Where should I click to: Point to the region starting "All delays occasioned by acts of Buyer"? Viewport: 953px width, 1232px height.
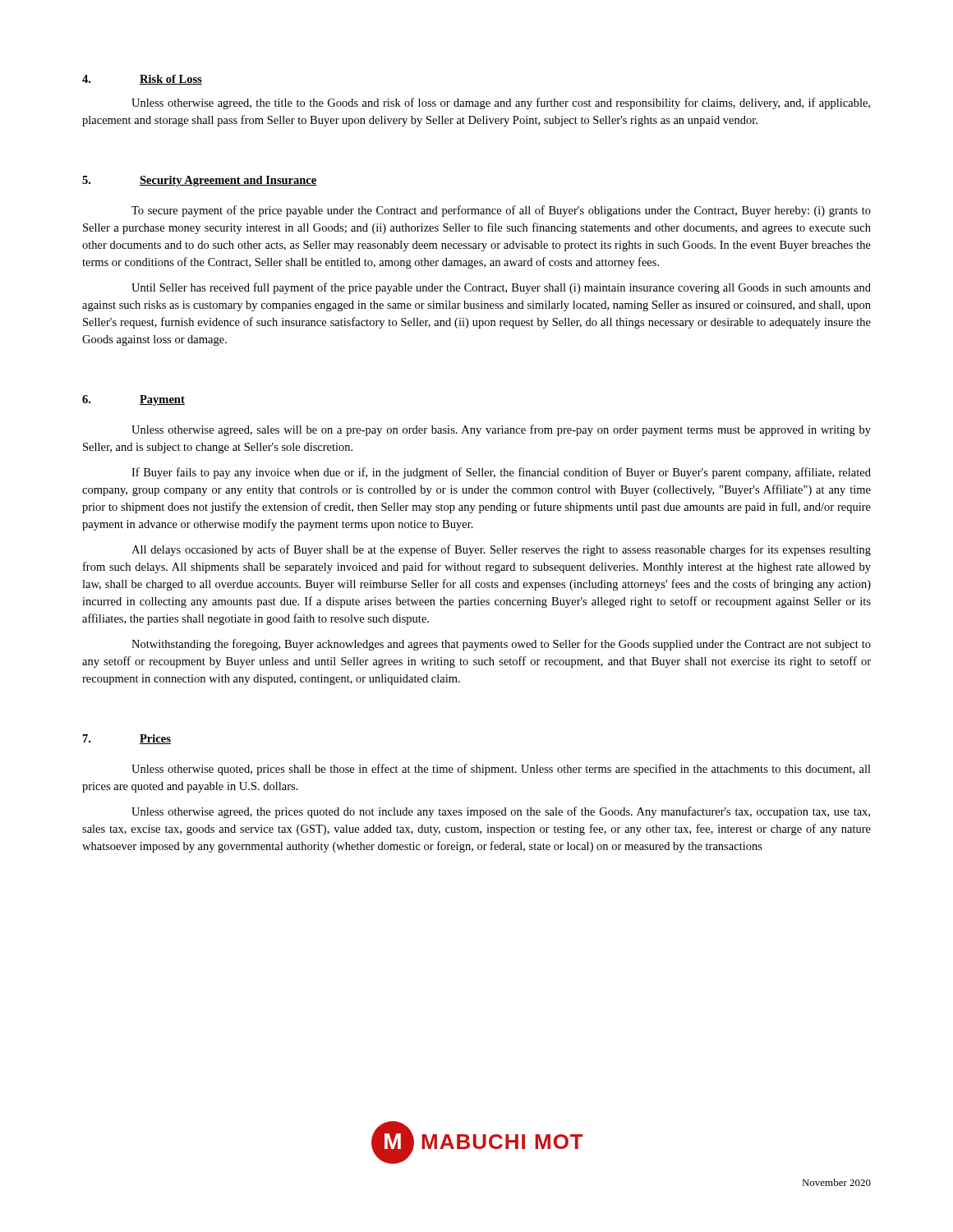pos(476,584)
